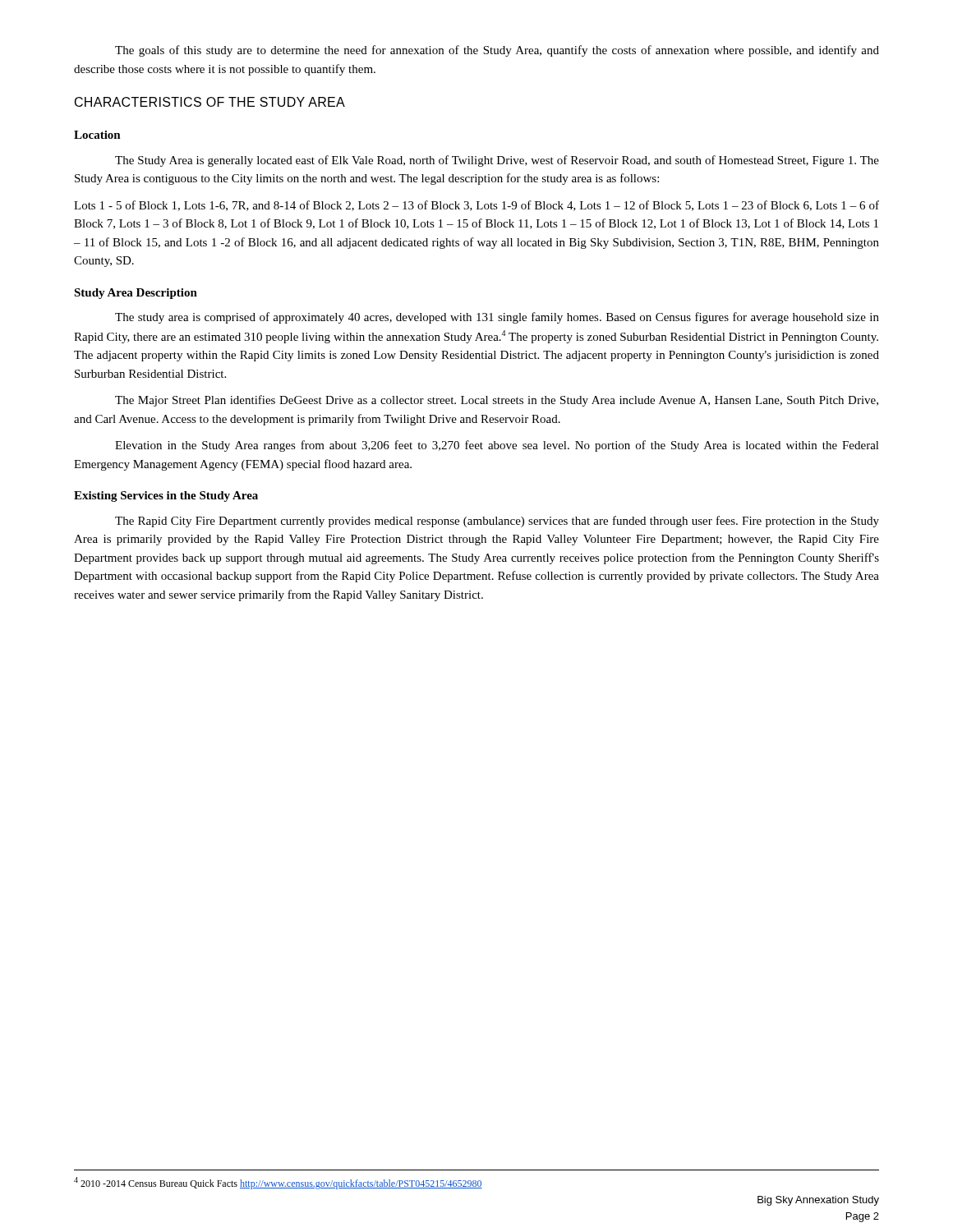Click where it says "Existing Services in the Study Area"
953x1232 pixels.
(166, 496)
